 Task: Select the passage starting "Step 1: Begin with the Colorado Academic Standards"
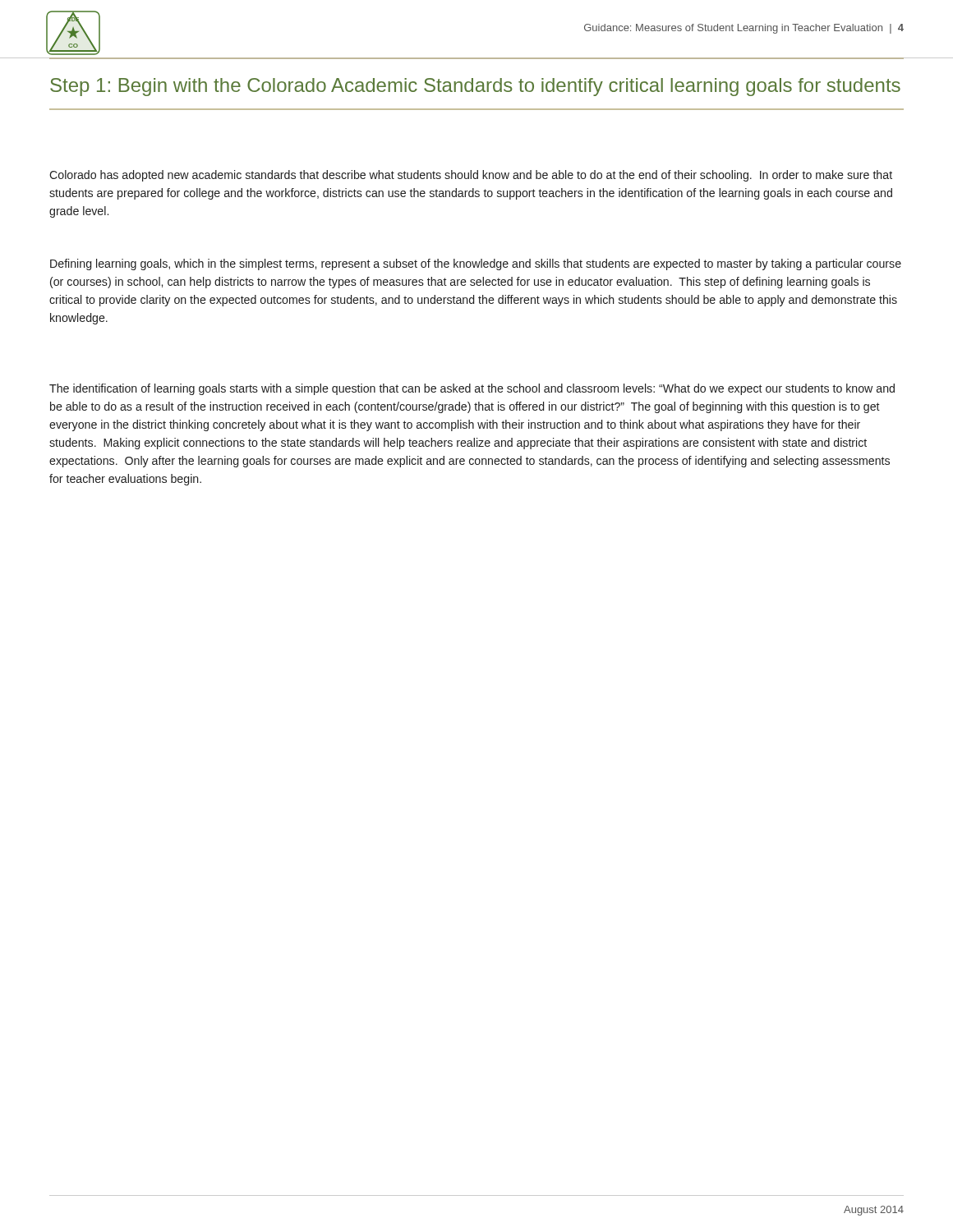(476, 88)
